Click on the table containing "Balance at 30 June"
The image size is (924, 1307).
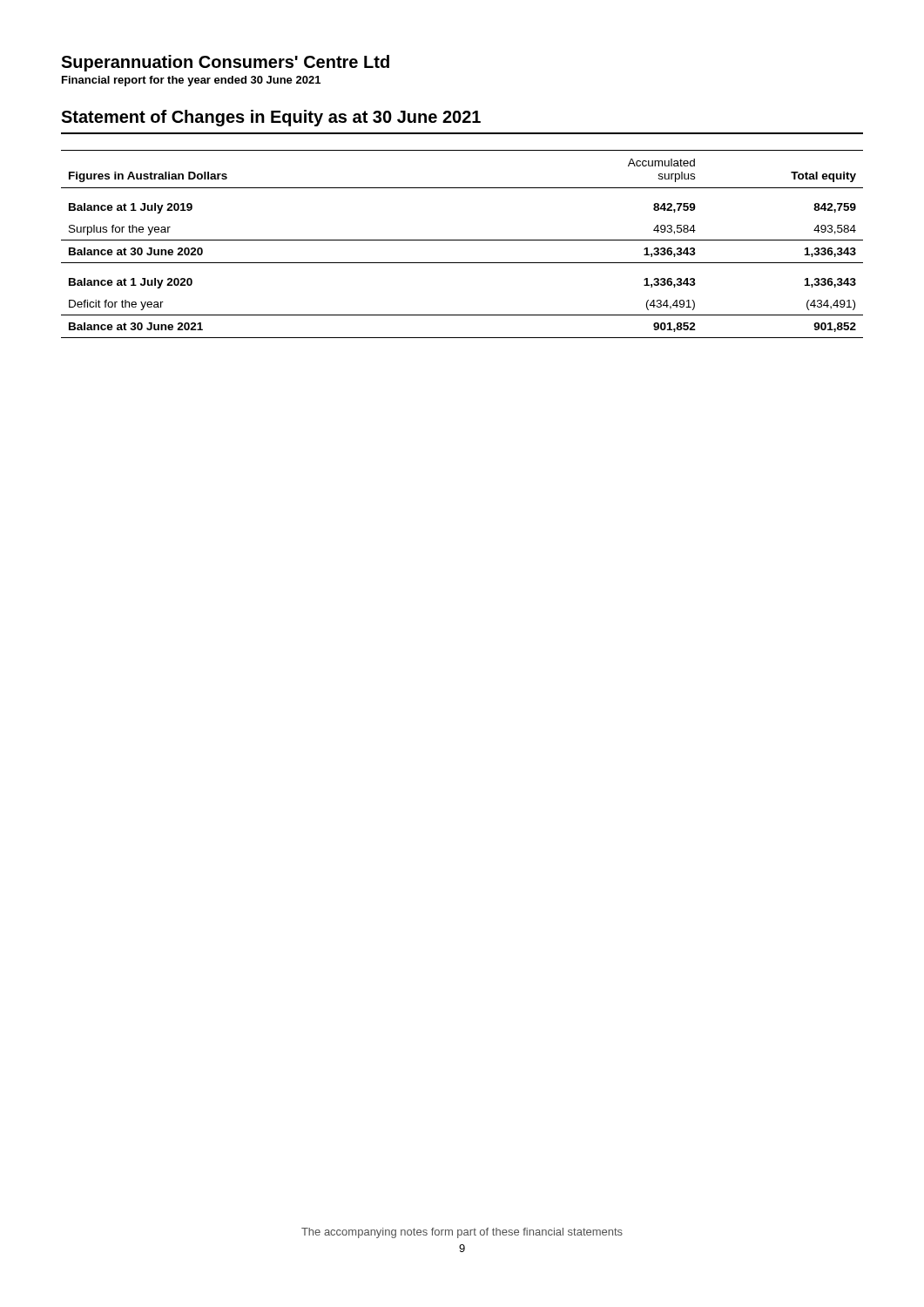point(462,244)
